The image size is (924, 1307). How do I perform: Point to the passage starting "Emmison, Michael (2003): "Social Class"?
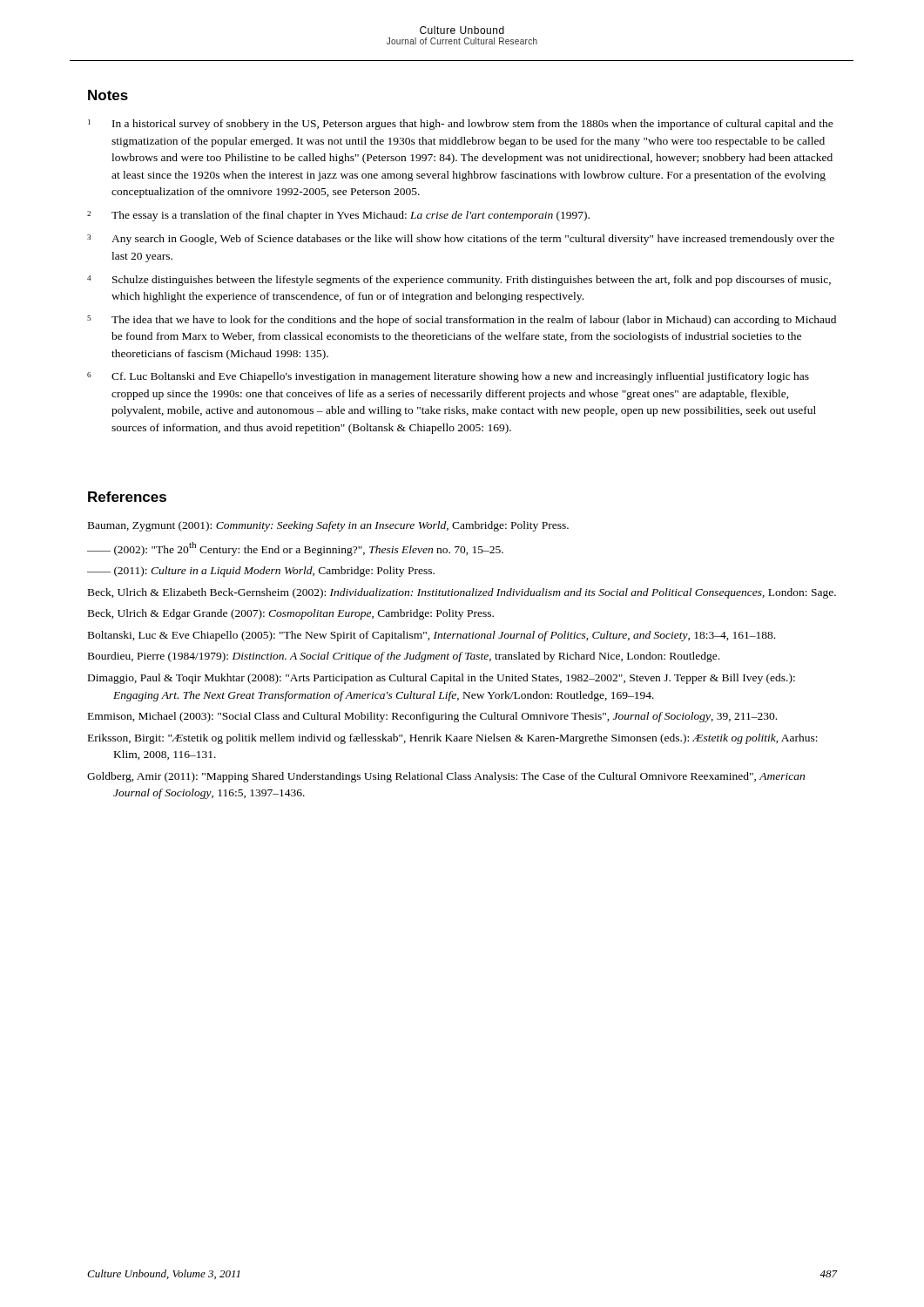pyautogui.click(x=432, y=716)
